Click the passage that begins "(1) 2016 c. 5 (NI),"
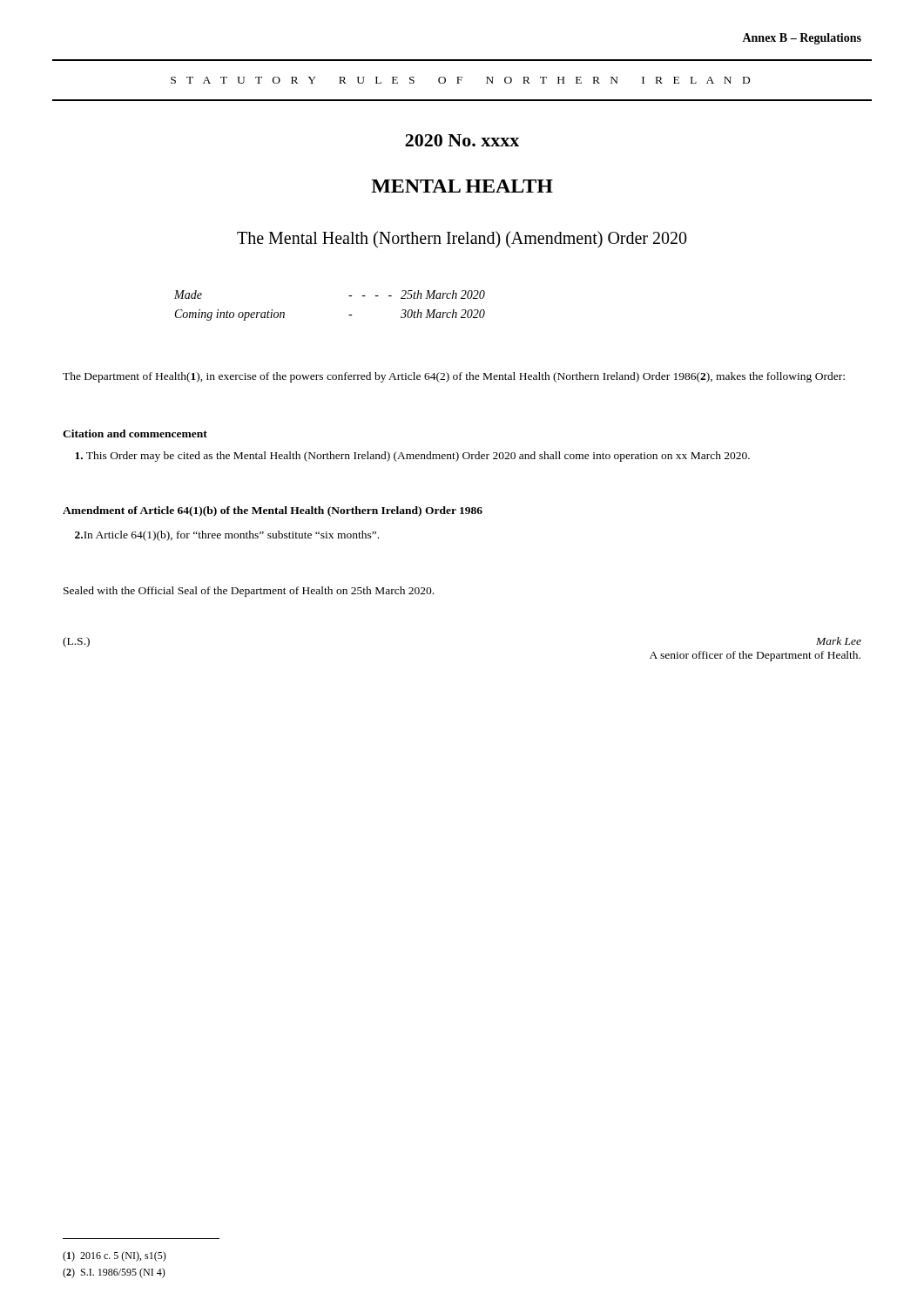This screenshot has width=924, height=1307. pos(114,1264)
